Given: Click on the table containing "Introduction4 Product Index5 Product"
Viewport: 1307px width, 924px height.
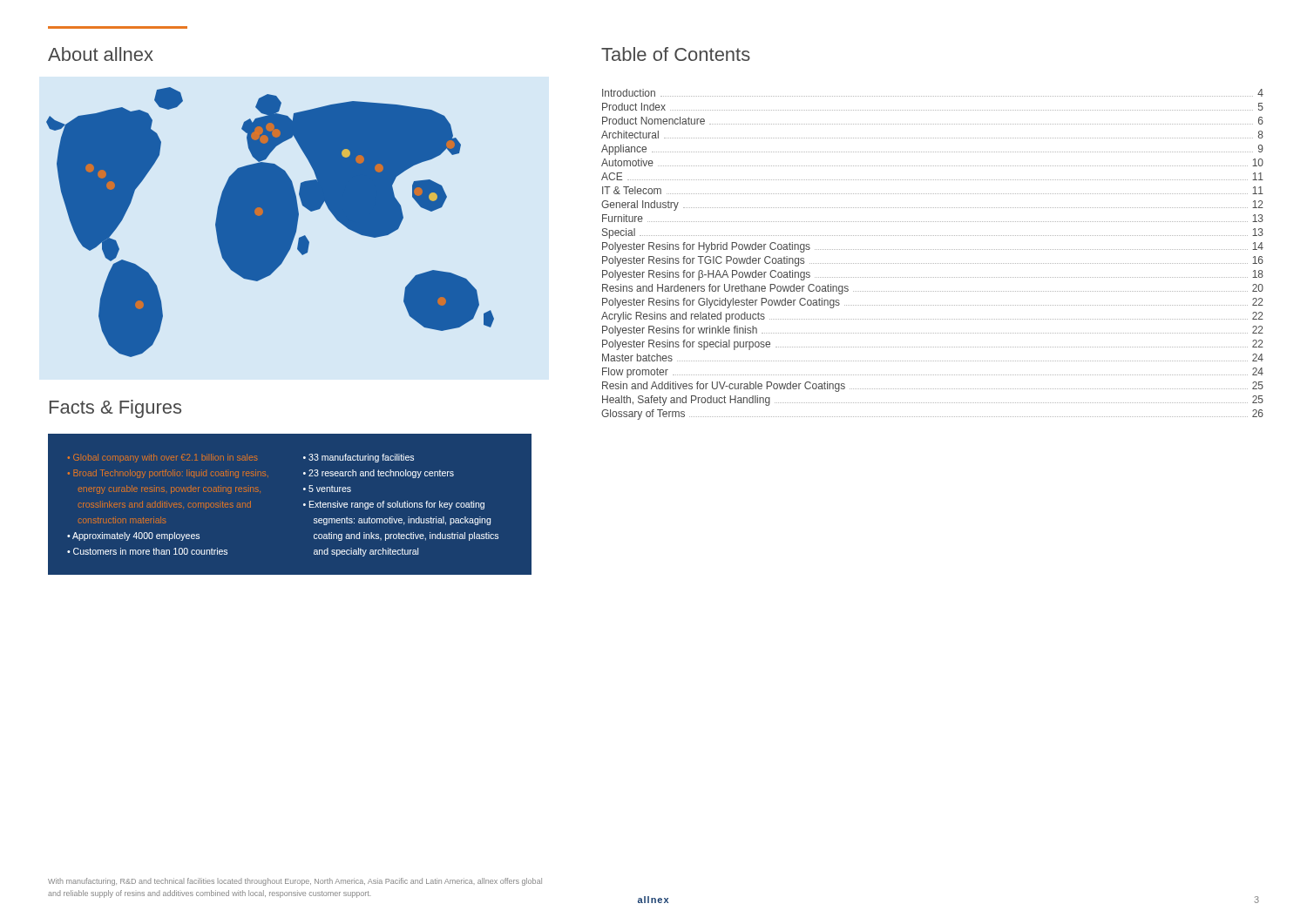Looking at the screenshot, I should [x=932, y=254].
